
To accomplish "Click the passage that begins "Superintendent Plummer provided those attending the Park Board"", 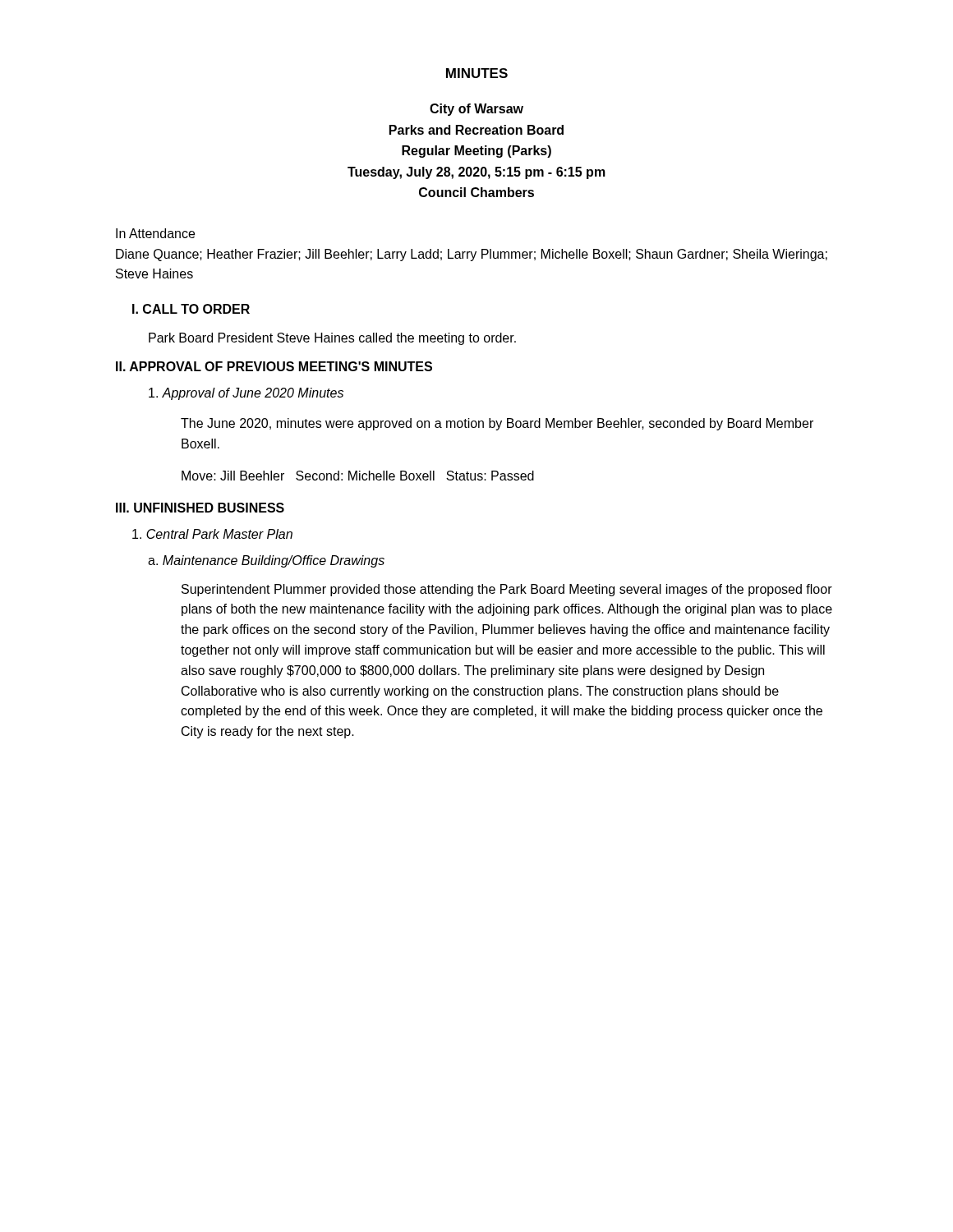I will pos(507,660).
